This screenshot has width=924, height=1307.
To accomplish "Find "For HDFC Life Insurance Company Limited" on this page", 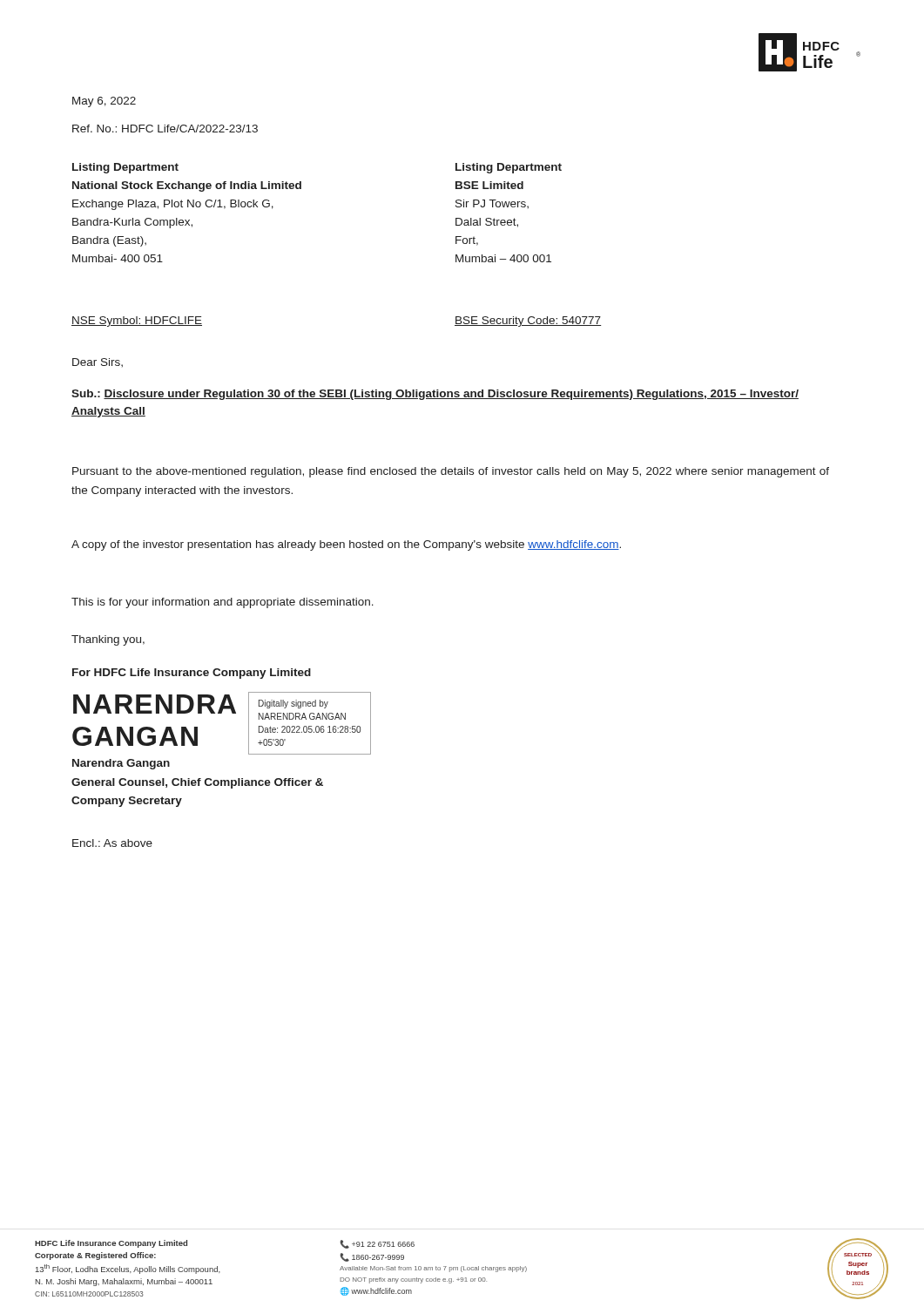I will 191,672.
